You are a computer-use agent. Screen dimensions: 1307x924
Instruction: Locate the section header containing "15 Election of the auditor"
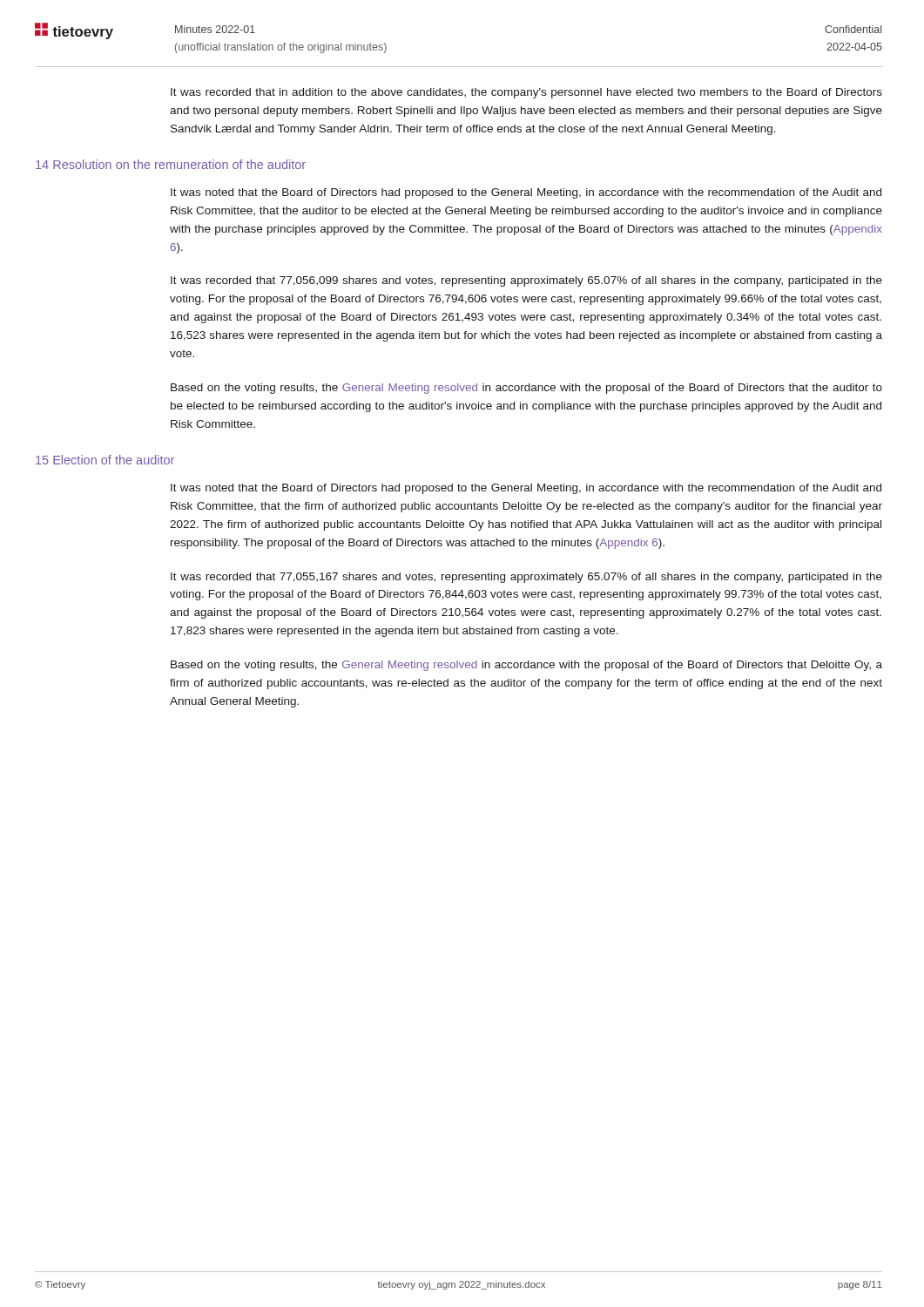pos(105,460)
